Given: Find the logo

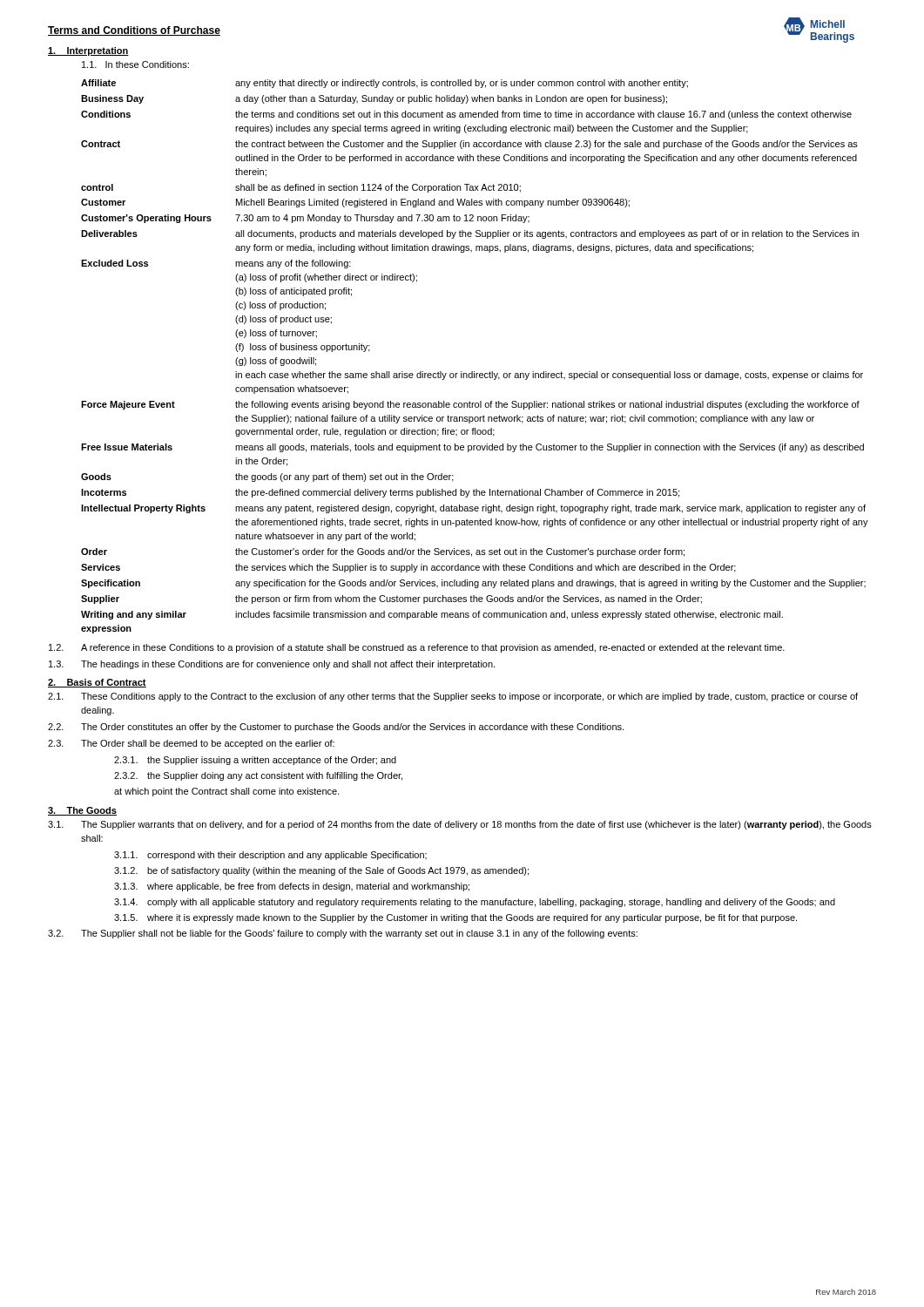Looking at the screenshot, I should coord(825,37).
